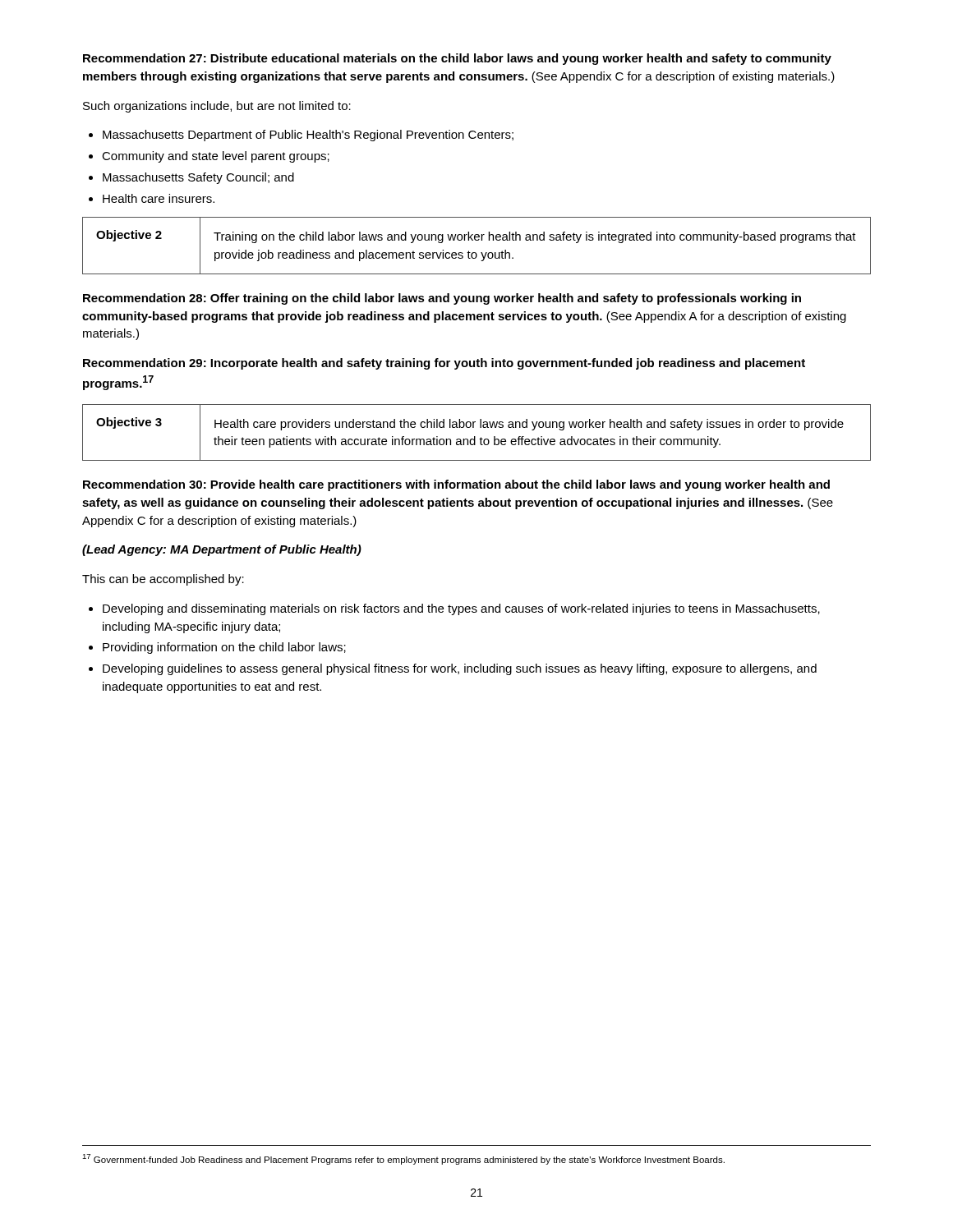
Task: Point to the block beginning "Massachusetts Department of Public Health's Regional Prevention"
Action: [x=308, y=134]
